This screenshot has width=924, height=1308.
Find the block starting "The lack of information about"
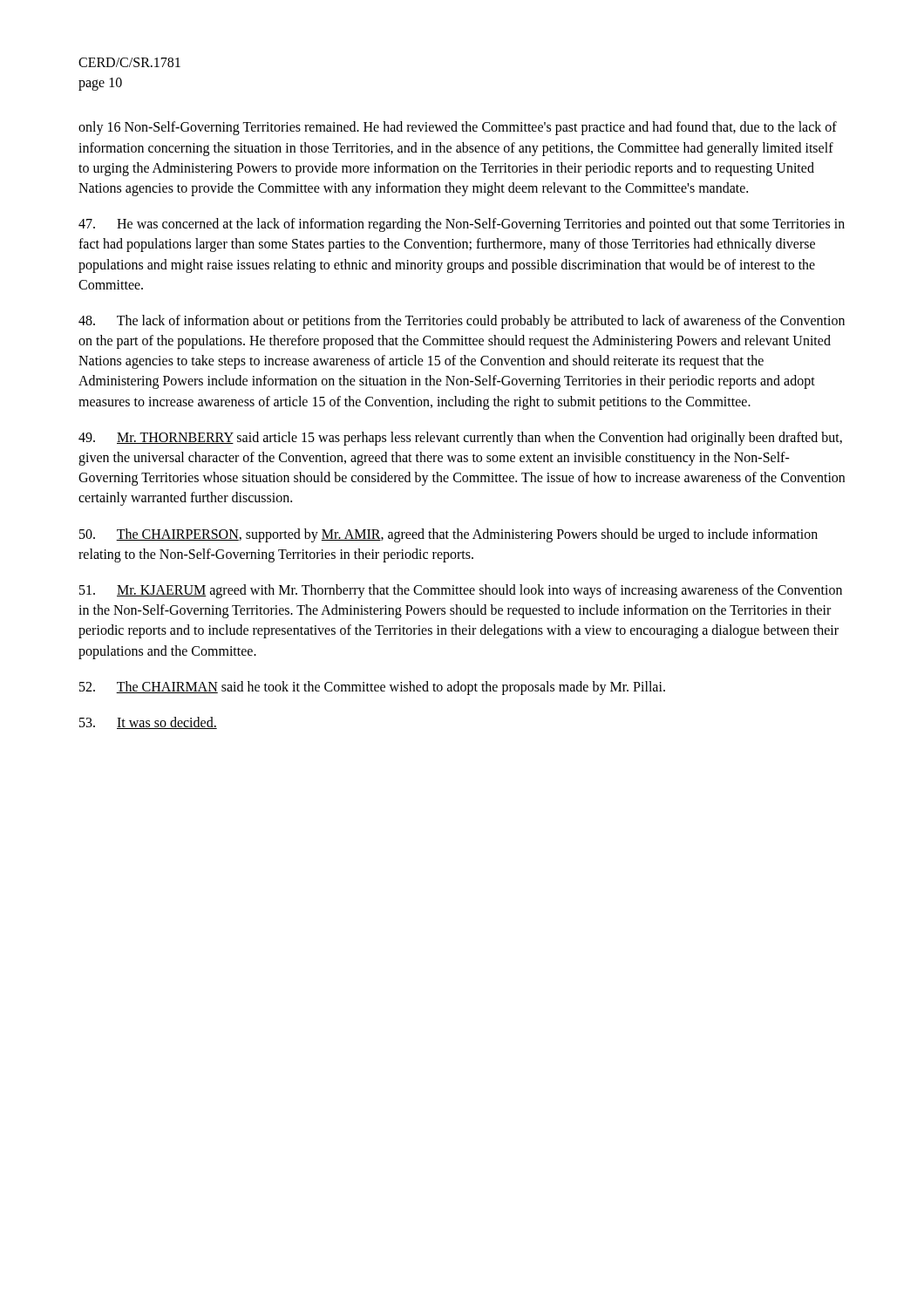[x=462, y=361]
